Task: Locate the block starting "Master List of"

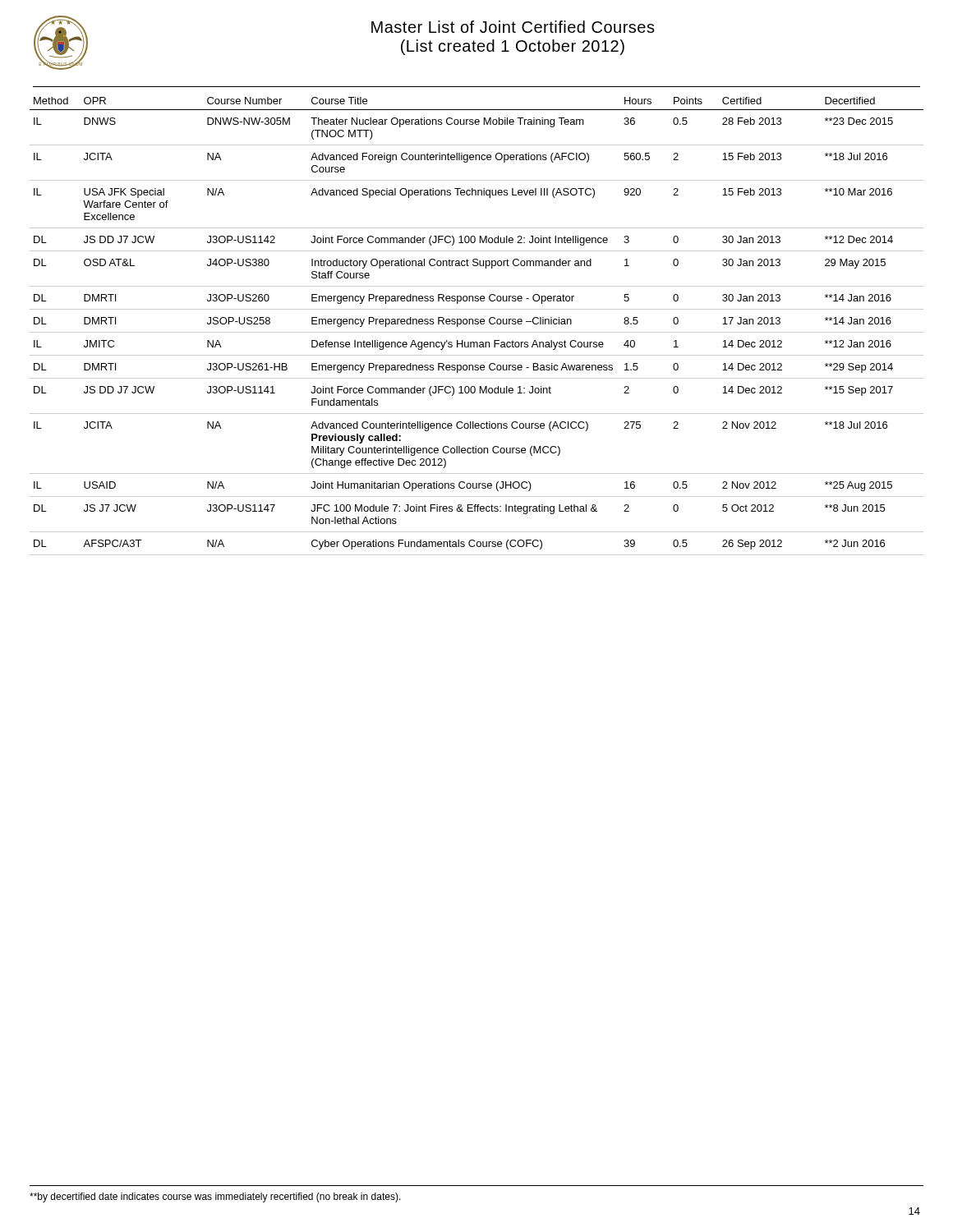Action: pos(513,37)
